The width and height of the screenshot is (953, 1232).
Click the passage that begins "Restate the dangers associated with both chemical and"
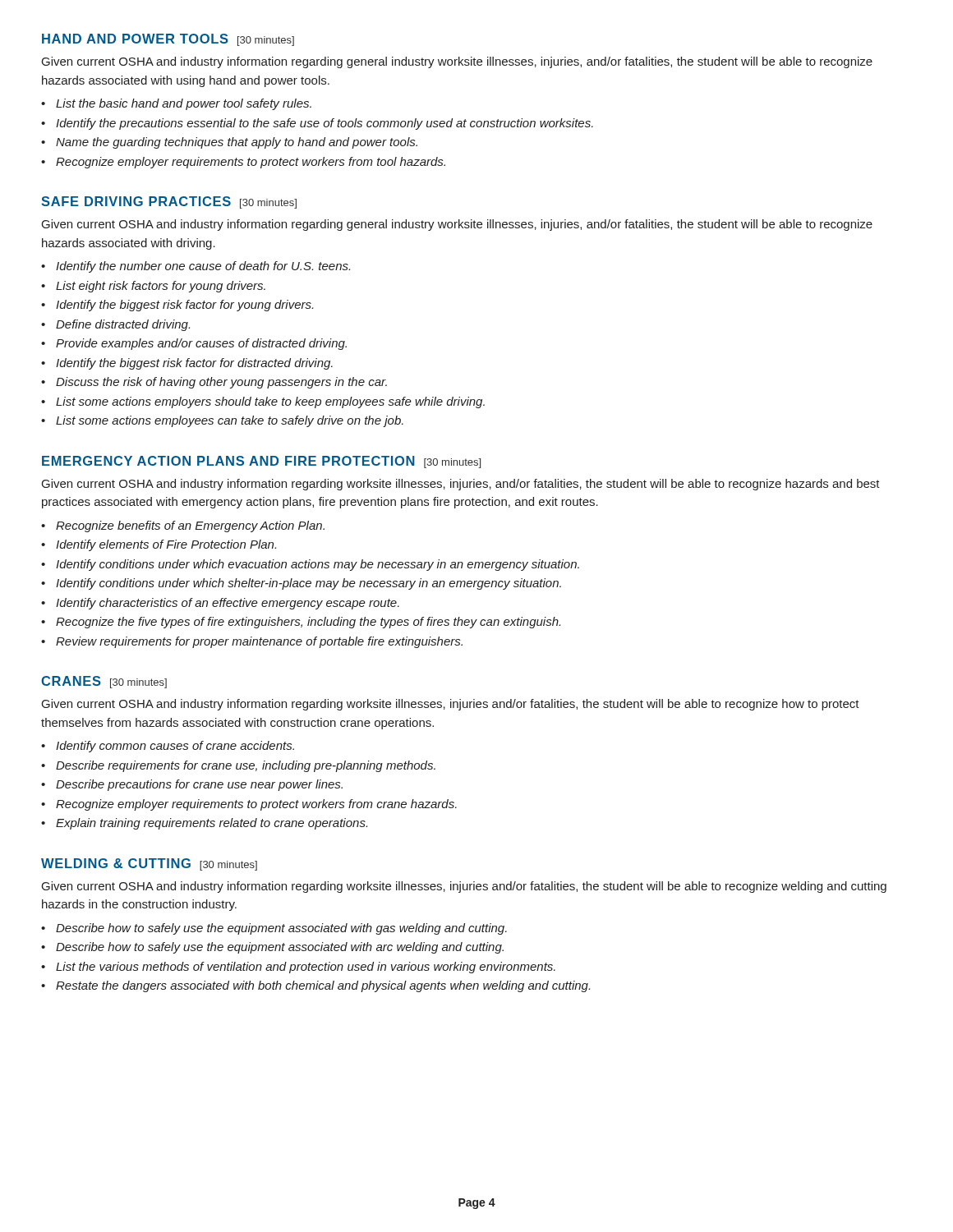tap(324, 985)
